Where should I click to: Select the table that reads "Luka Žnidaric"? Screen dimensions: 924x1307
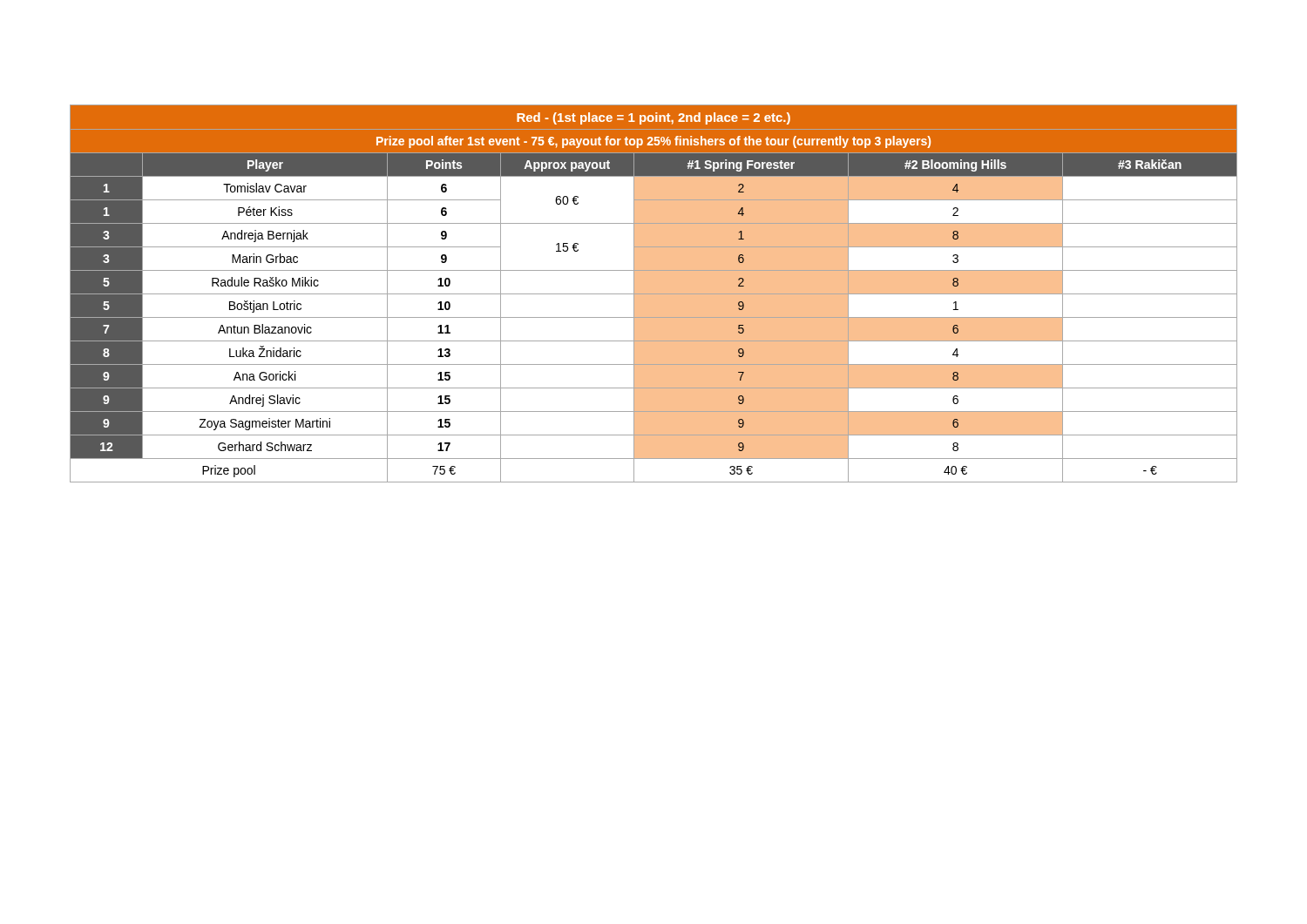click(x=654, y=293)
